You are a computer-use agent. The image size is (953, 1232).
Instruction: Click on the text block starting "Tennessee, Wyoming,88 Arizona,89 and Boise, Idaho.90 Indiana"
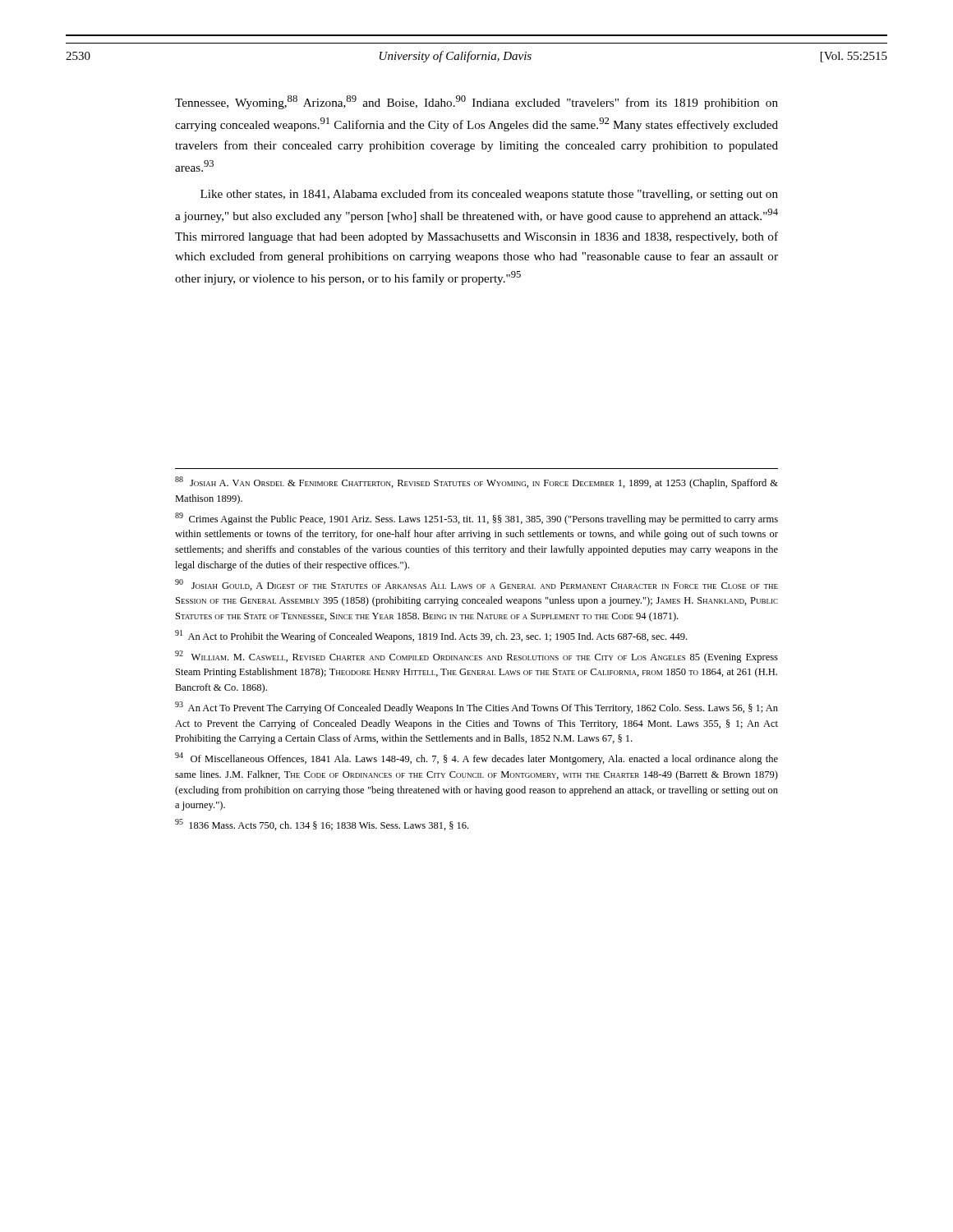point(476,190)
